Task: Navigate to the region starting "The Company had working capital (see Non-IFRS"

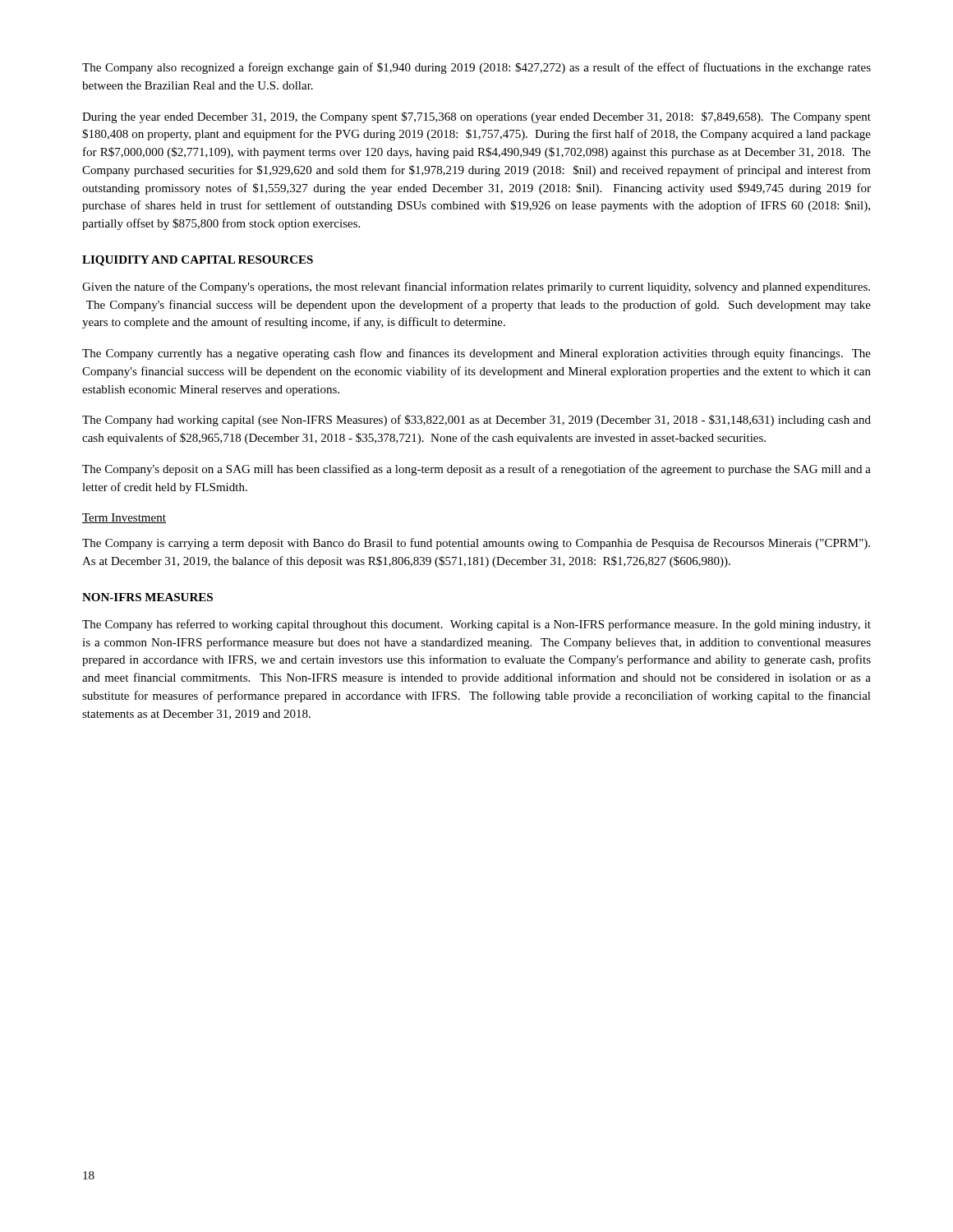Action: pyautogui.click(x=476, y=429)
